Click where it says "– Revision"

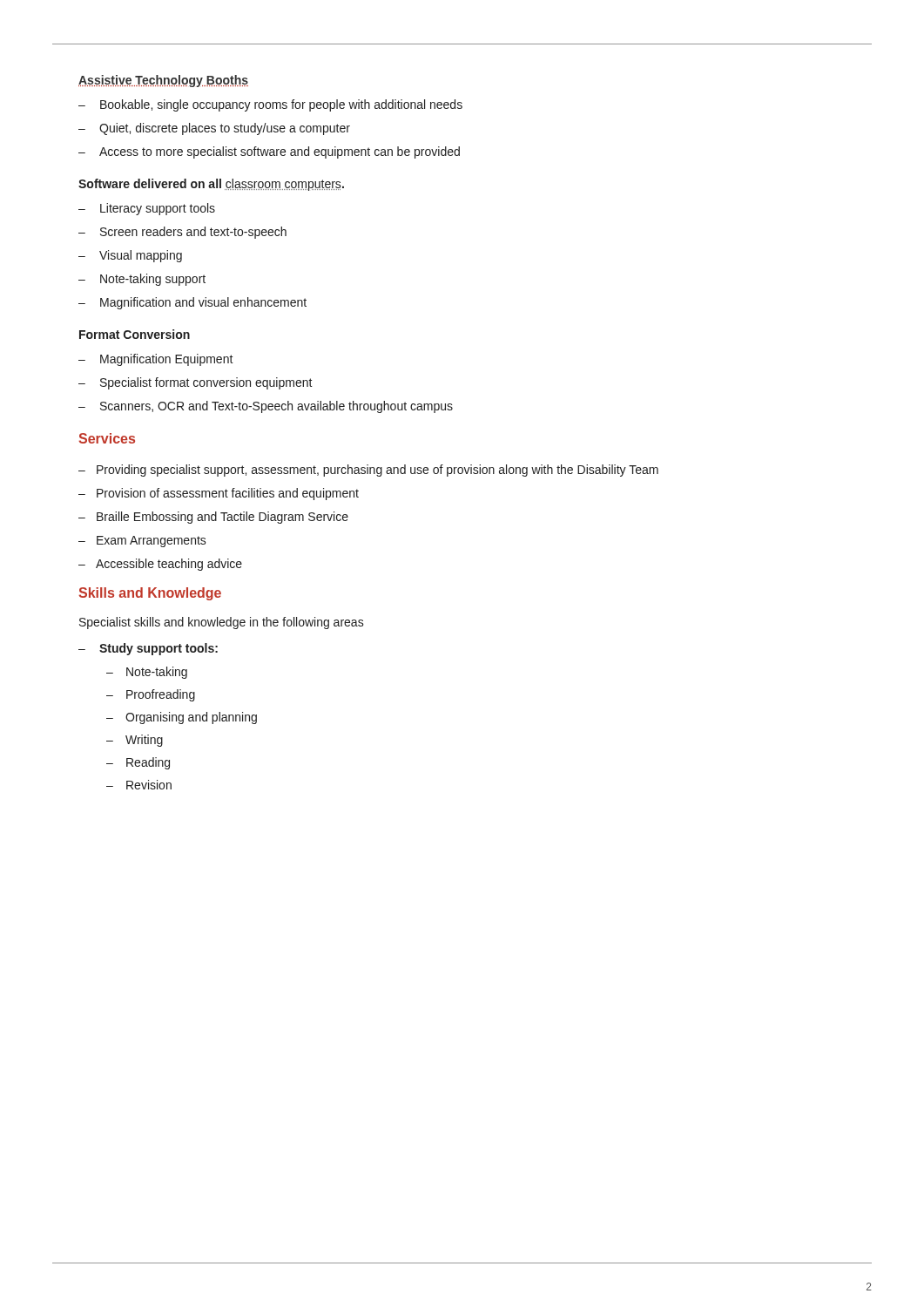click(139, 786)
